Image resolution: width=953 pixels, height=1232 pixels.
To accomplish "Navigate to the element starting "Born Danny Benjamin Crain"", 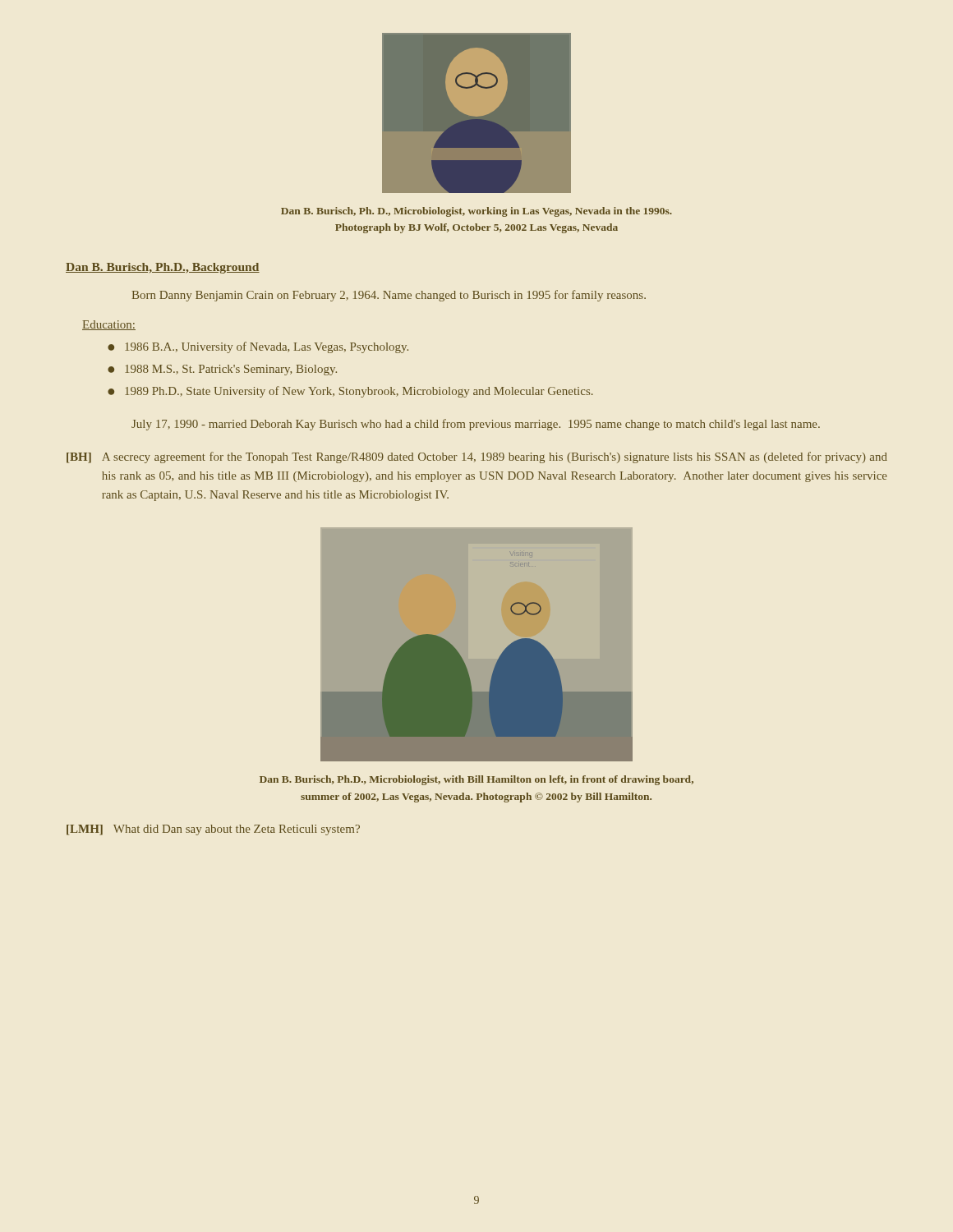I will (389, 294).
